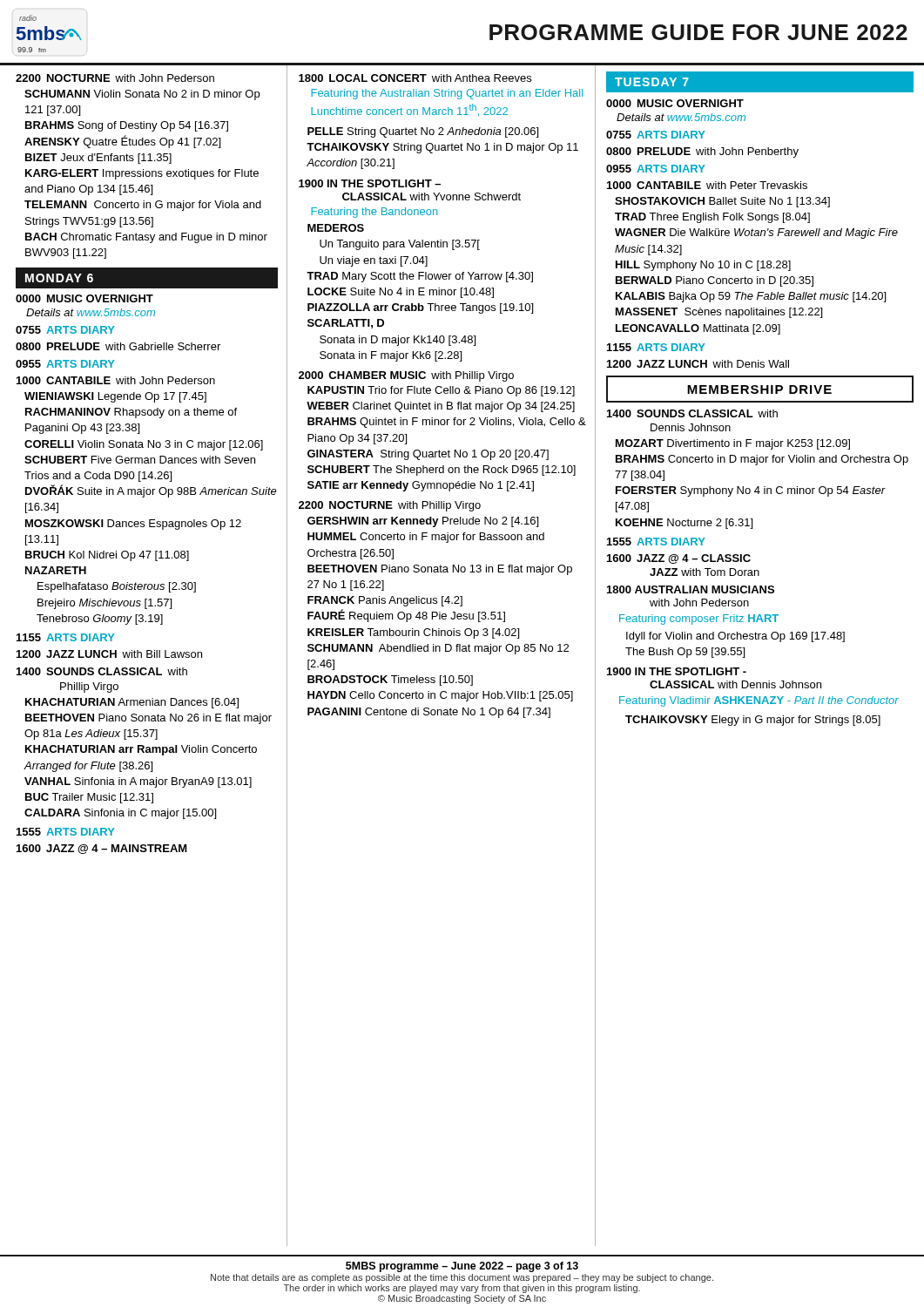Find the element starting "WIENIAWSKI Legende Op 17 [7.45] RACHMANINOV Rhapsody on"
The height and width of the screenshot is (1307, 924).
(151, 508)
